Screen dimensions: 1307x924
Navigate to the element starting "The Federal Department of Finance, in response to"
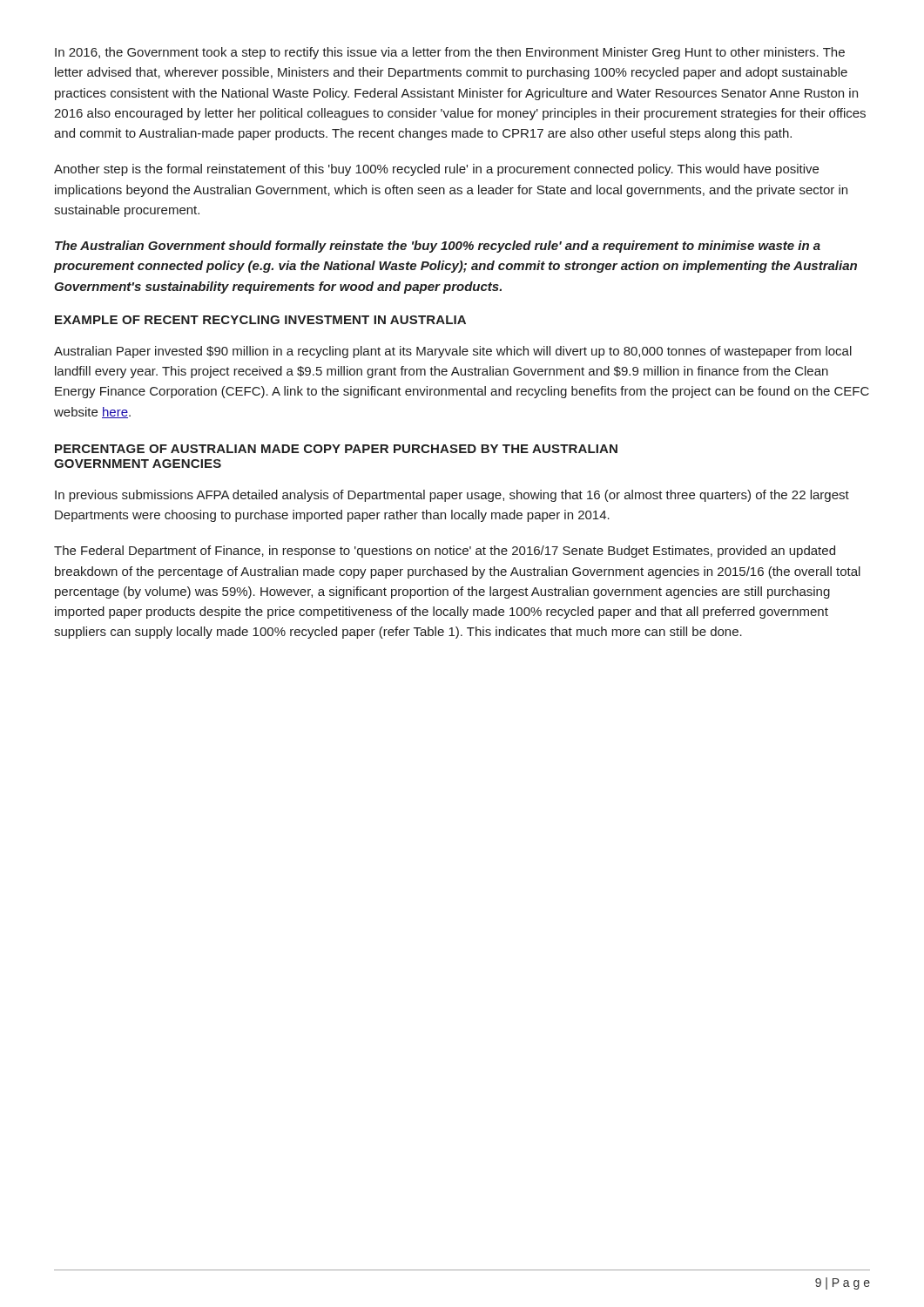457,591
